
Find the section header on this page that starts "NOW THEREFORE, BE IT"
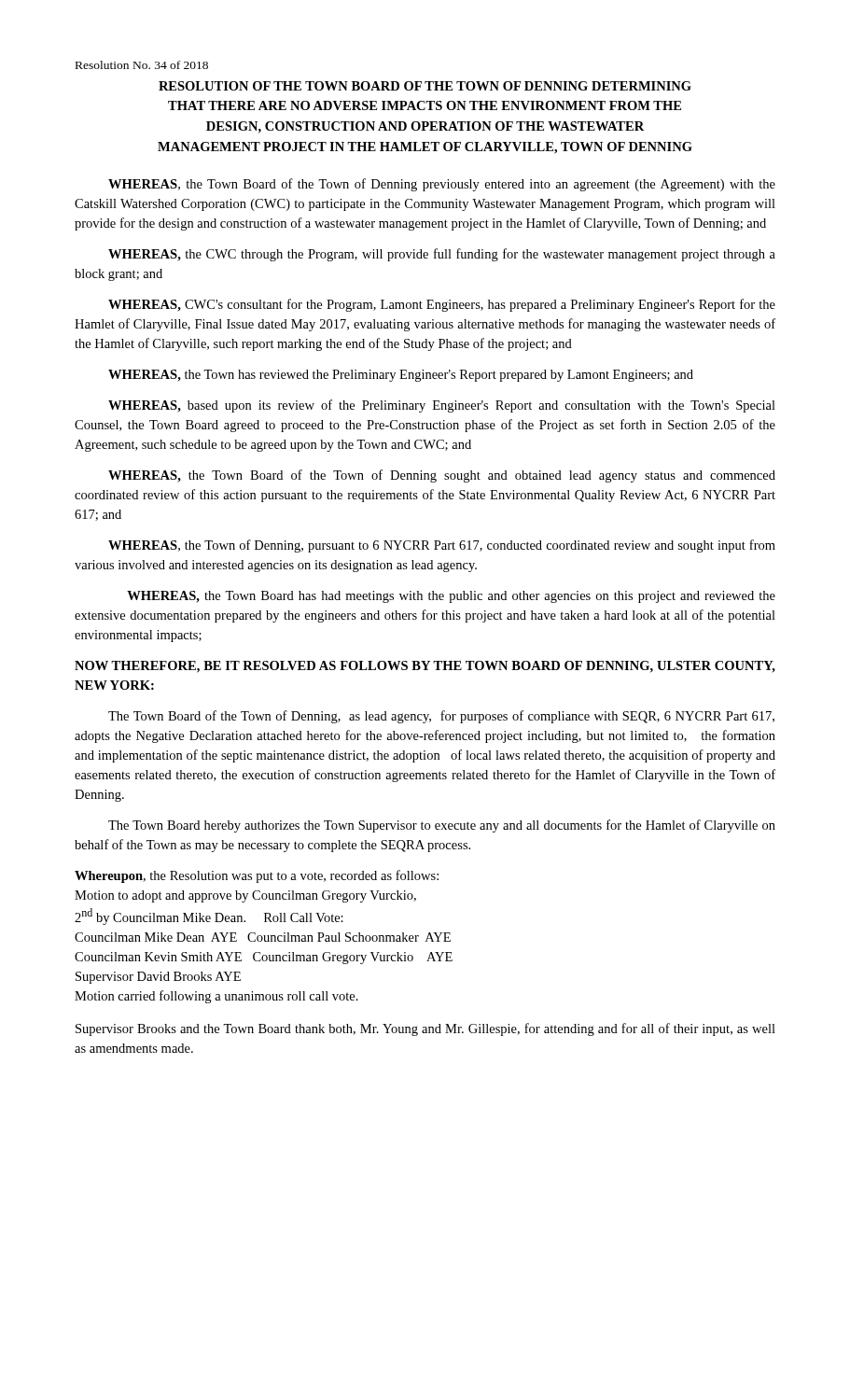click(x=425, y=675)
